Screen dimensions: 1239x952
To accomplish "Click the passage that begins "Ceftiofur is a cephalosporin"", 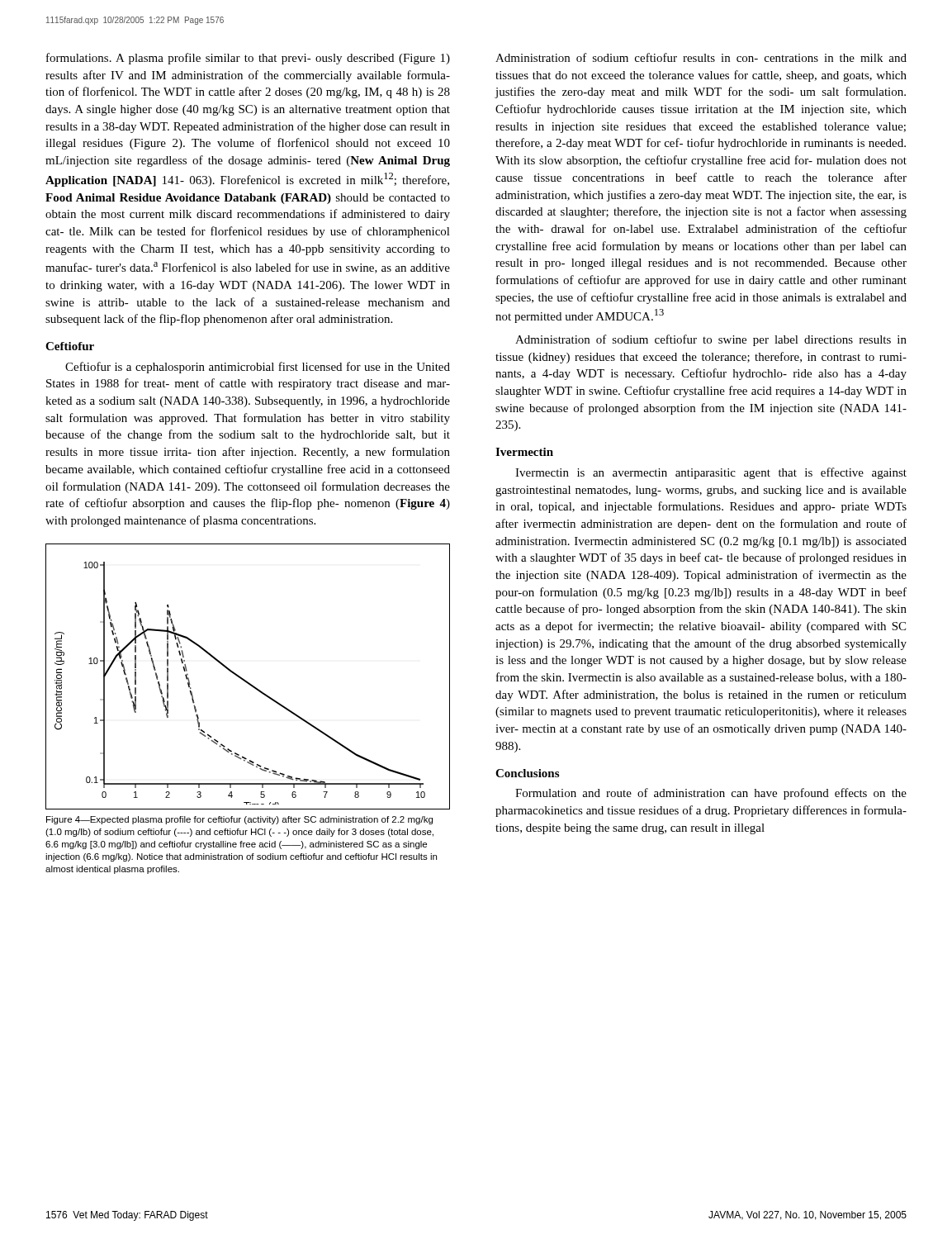I will tap(248, 444).
